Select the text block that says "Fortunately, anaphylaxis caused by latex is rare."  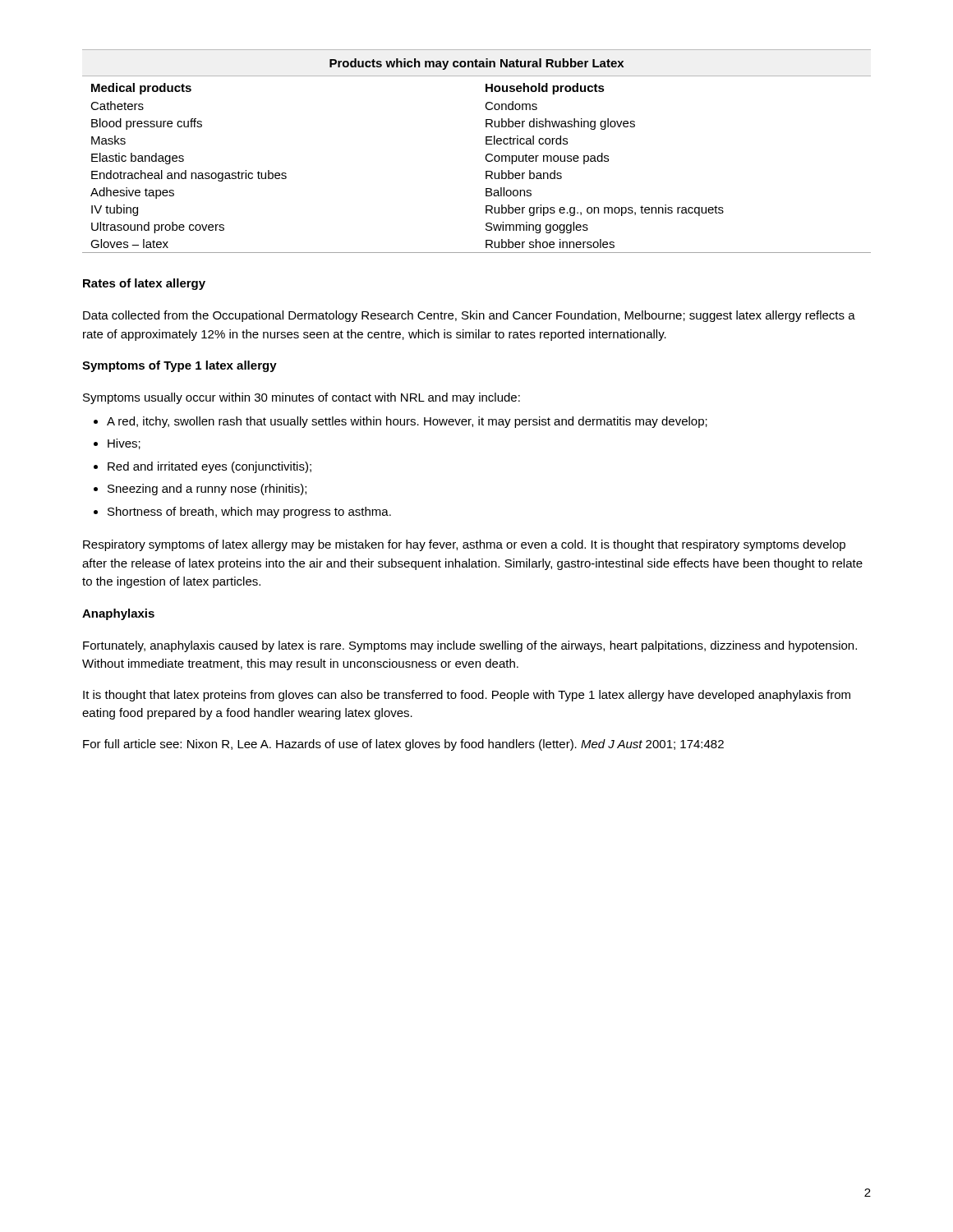[476, 655]
